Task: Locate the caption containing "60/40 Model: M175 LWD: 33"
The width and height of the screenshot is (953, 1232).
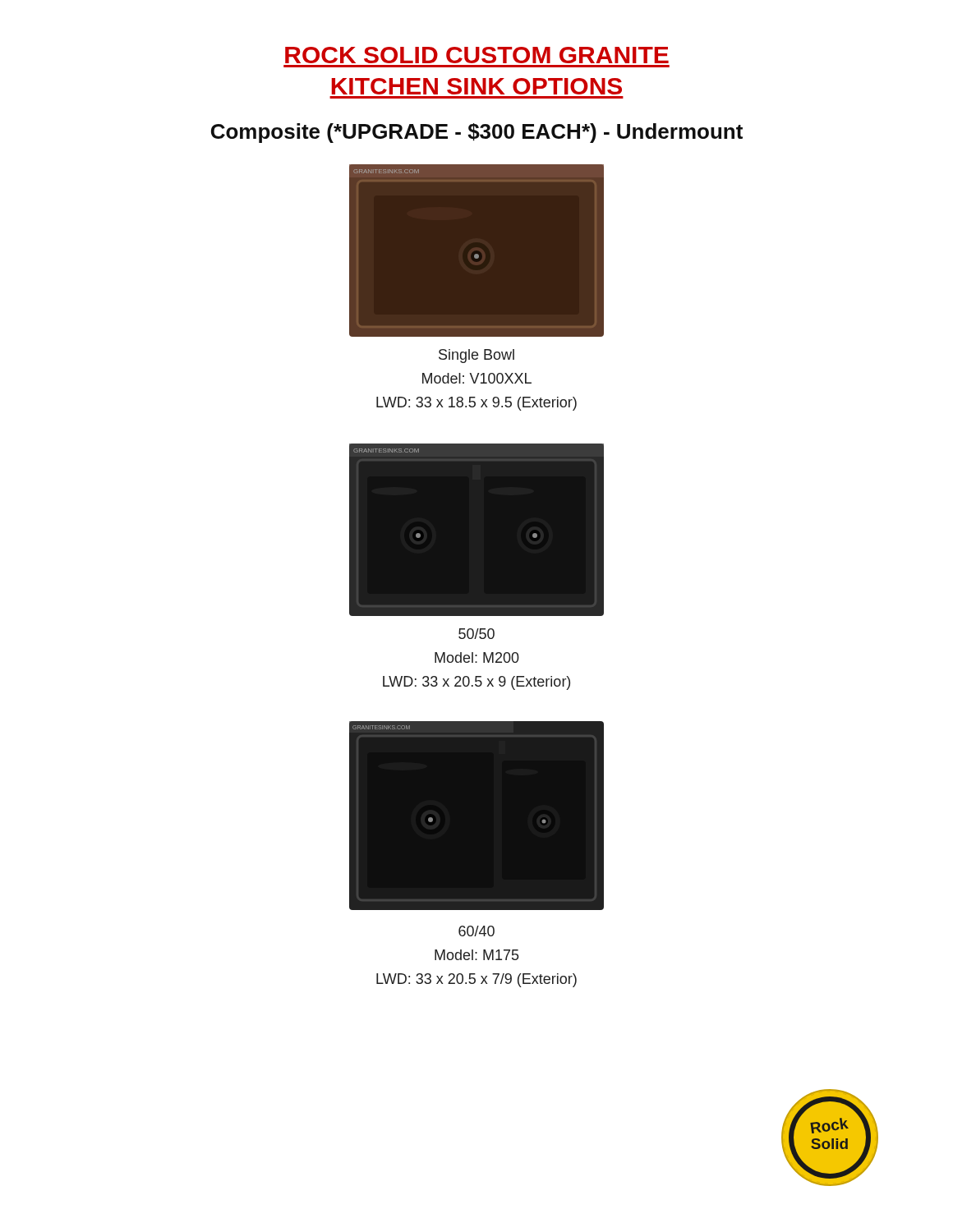Action: click(476, 955)
